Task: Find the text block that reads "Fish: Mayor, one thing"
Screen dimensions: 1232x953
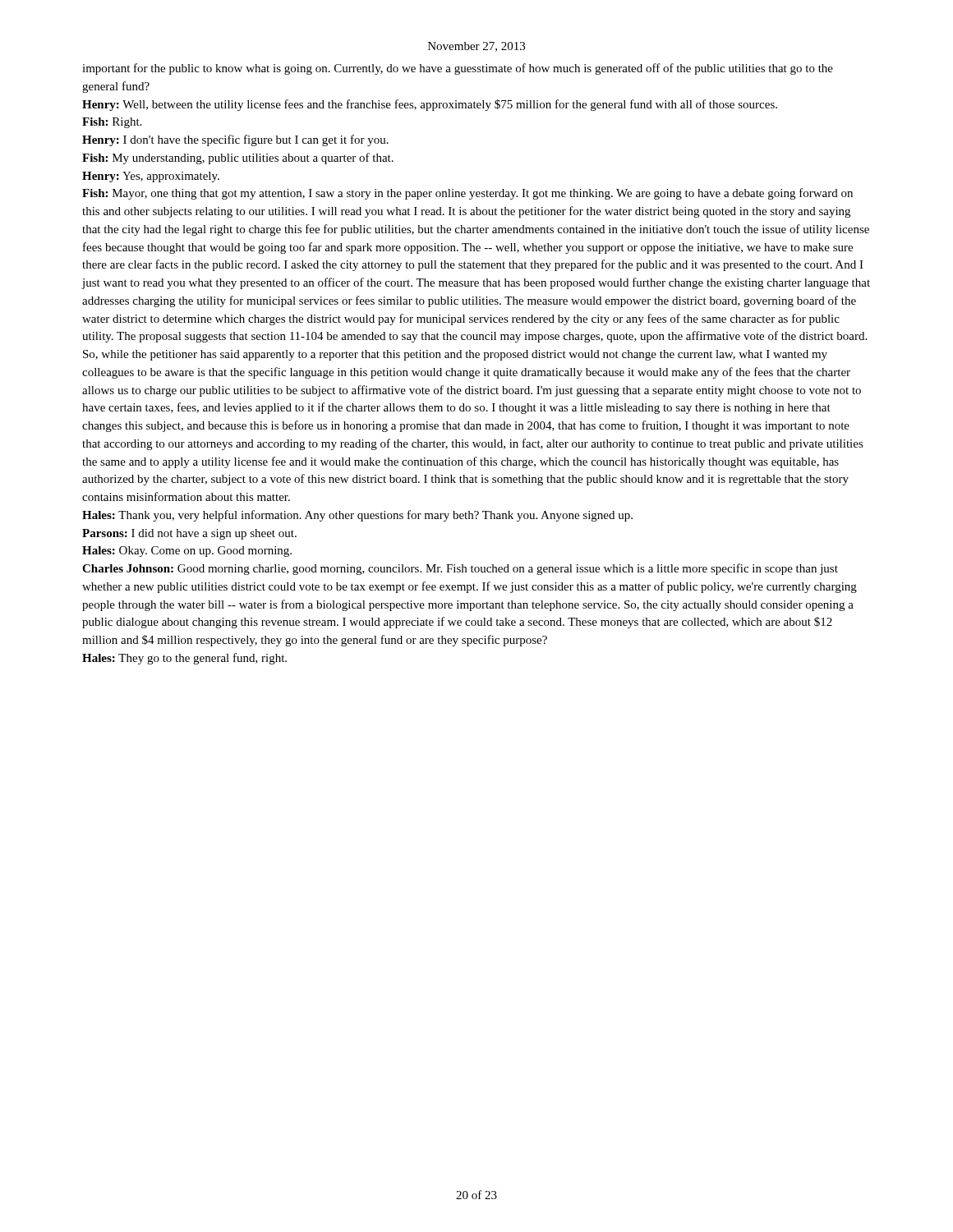Action: point(476,345)
